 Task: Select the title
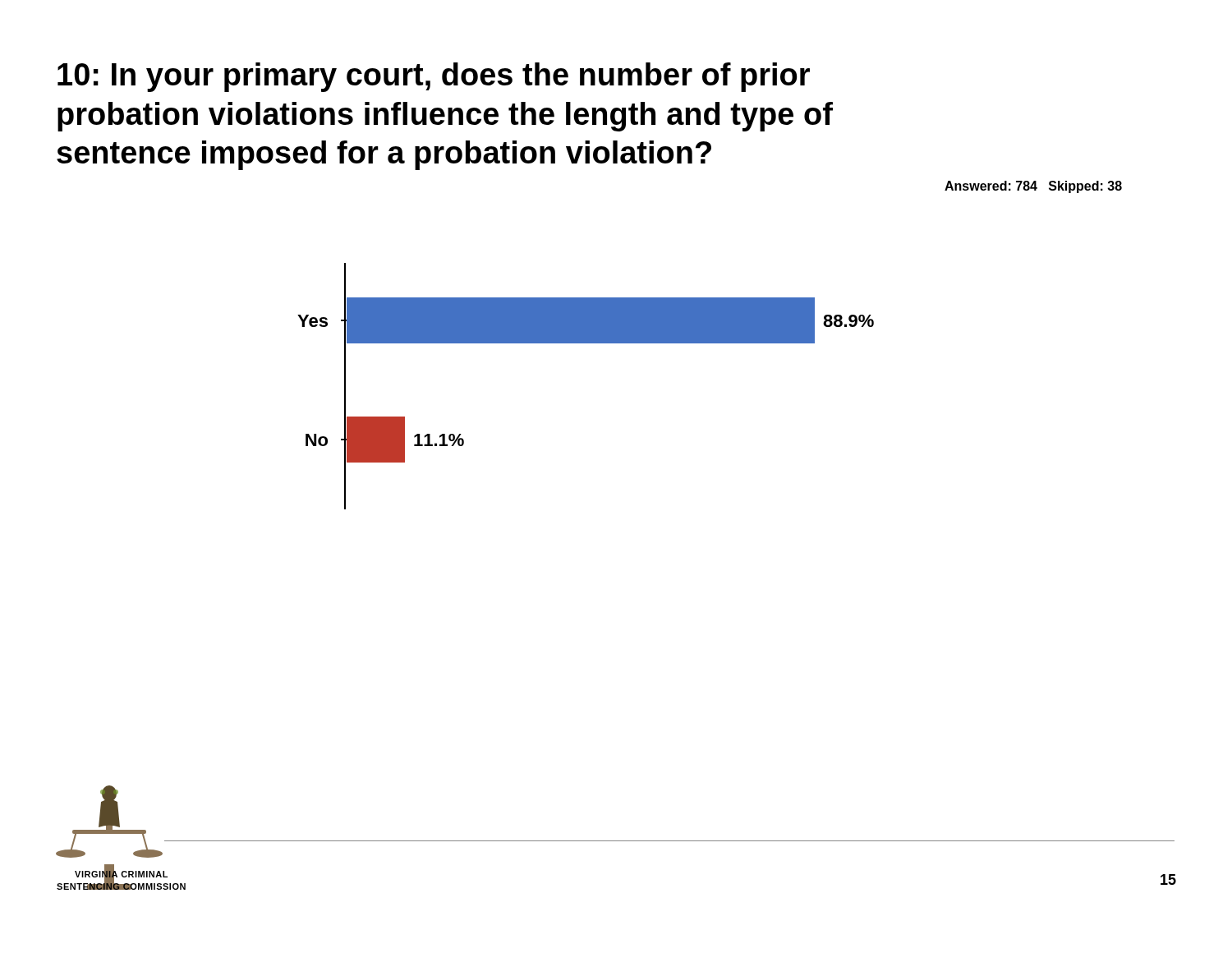click(x=444, y=114)
